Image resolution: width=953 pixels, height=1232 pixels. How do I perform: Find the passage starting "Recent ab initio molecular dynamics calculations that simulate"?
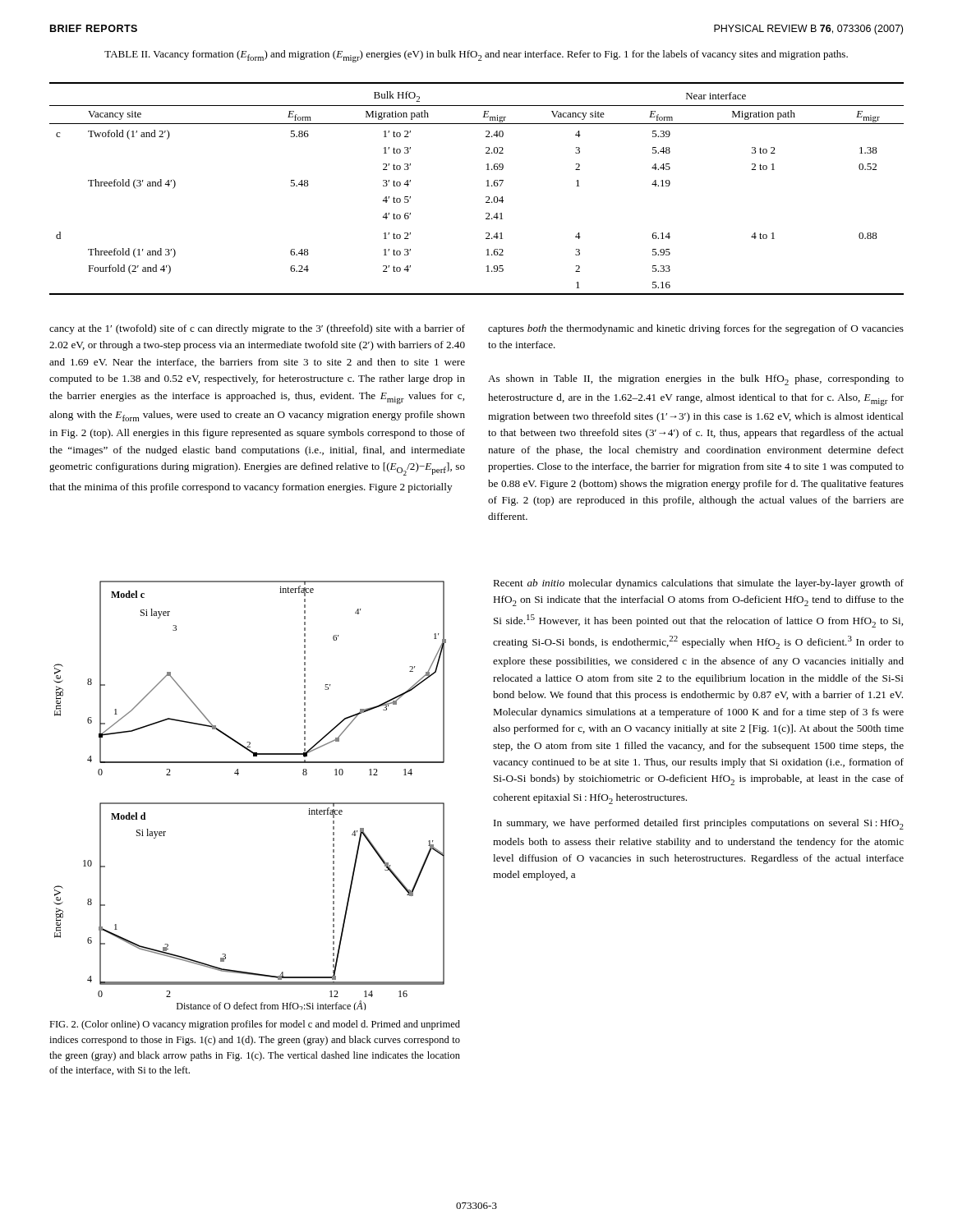coord(698,729)
